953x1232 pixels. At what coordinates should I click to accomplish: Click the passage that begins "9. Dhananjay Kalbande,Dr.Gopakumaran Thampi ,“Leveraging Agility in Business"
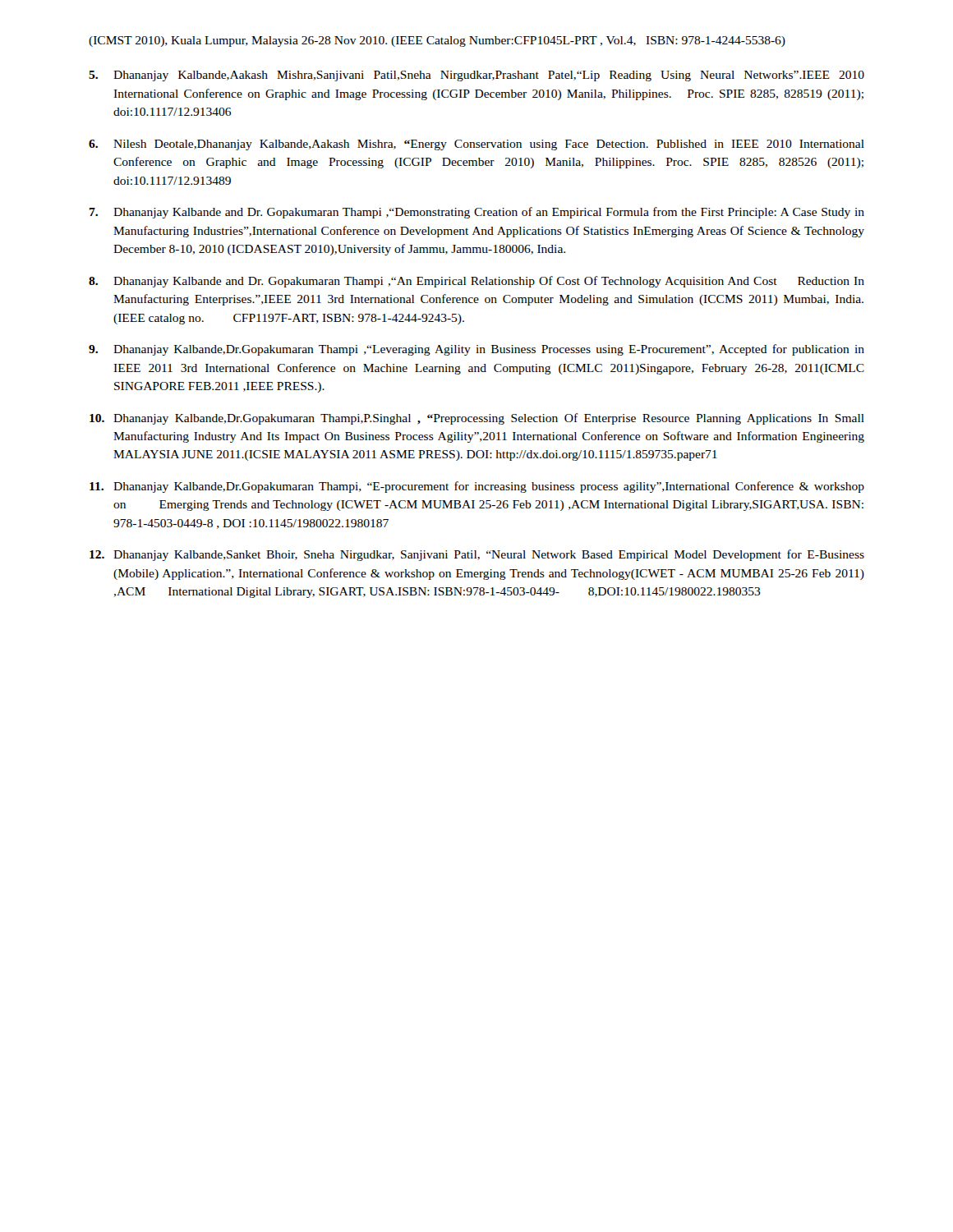click(476, 368)
